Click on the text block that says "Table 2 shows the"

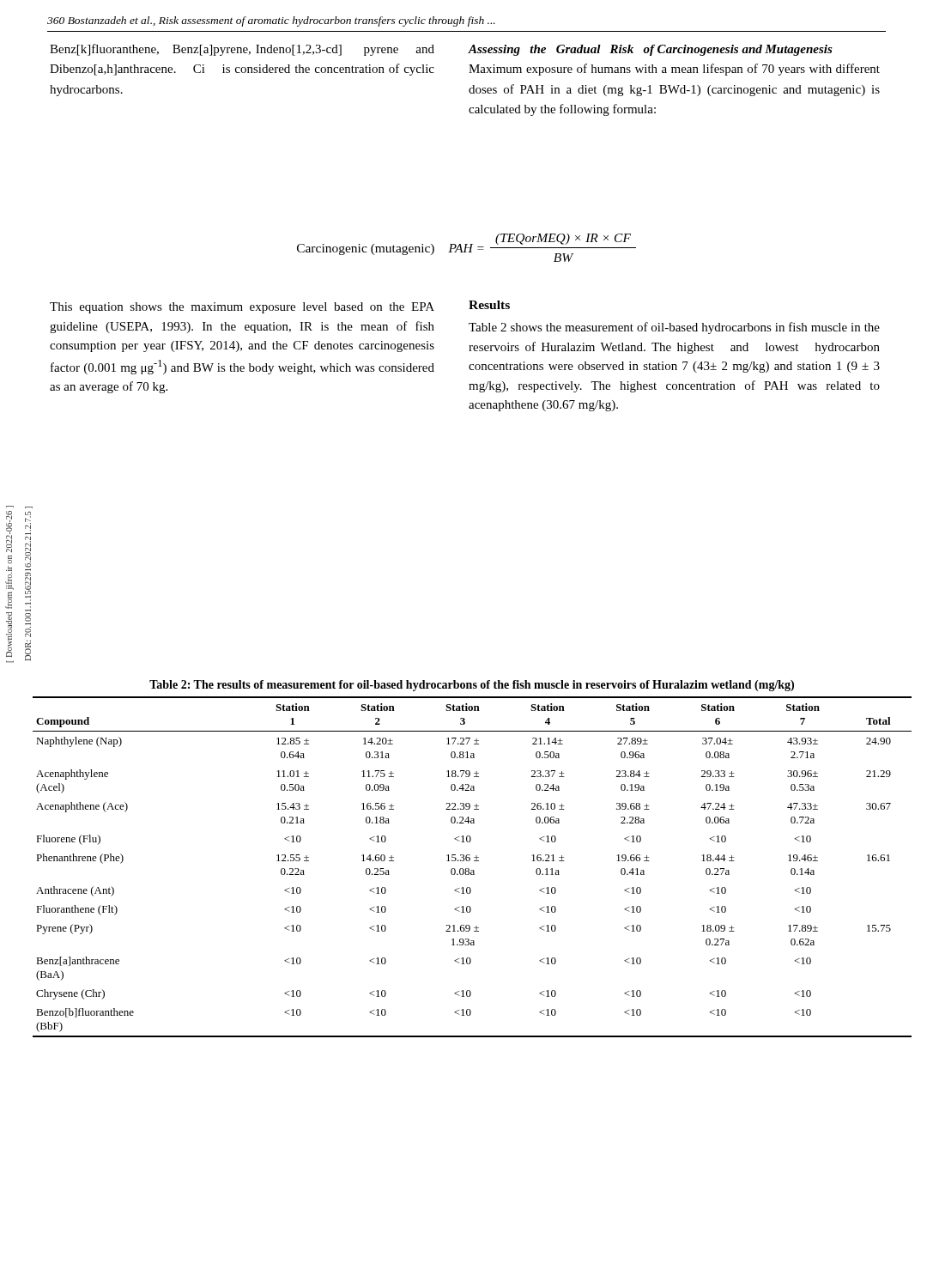(674, 366)
